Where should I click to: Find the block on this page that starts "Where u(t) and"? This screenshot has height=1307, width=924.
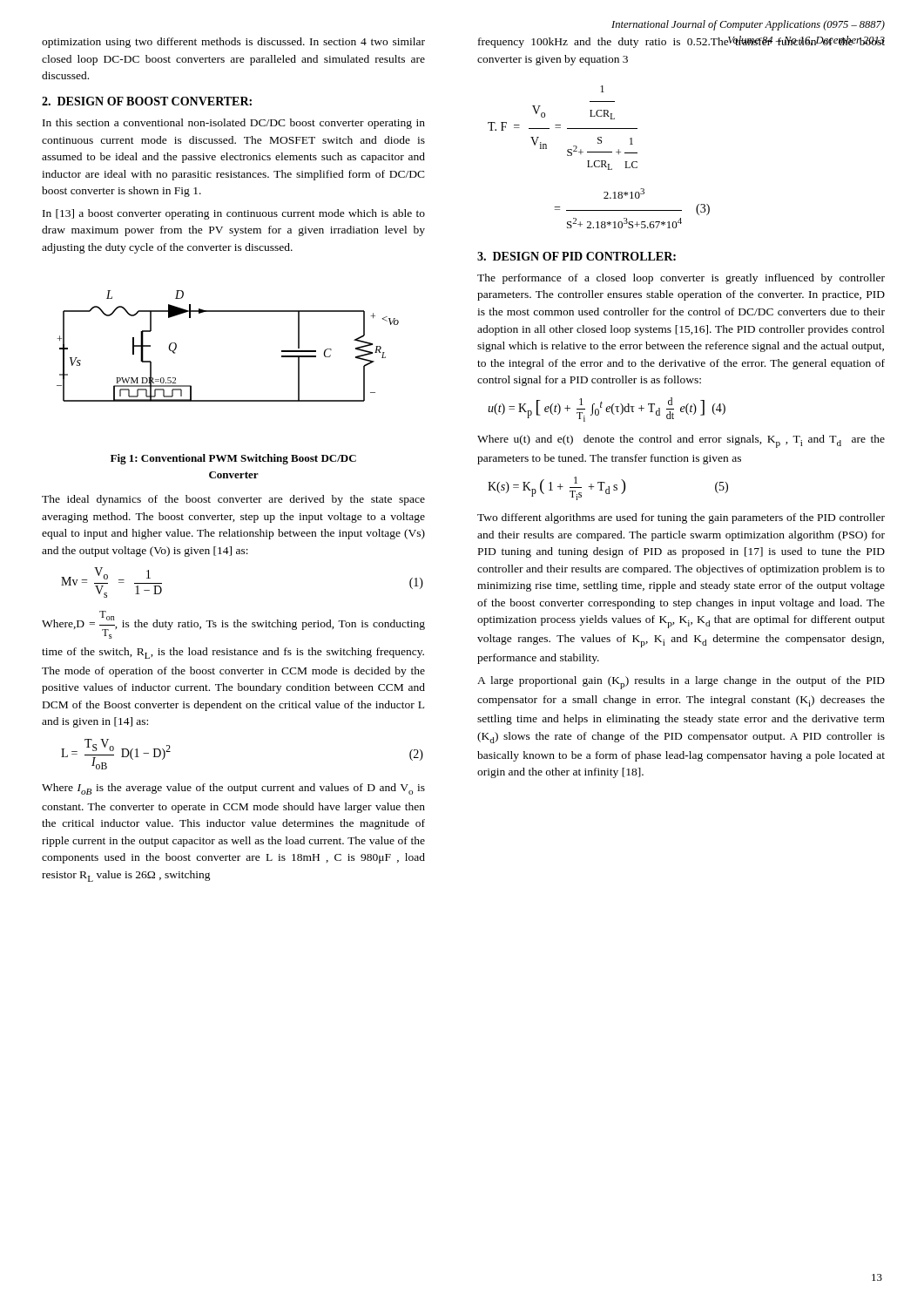(681, 449)
